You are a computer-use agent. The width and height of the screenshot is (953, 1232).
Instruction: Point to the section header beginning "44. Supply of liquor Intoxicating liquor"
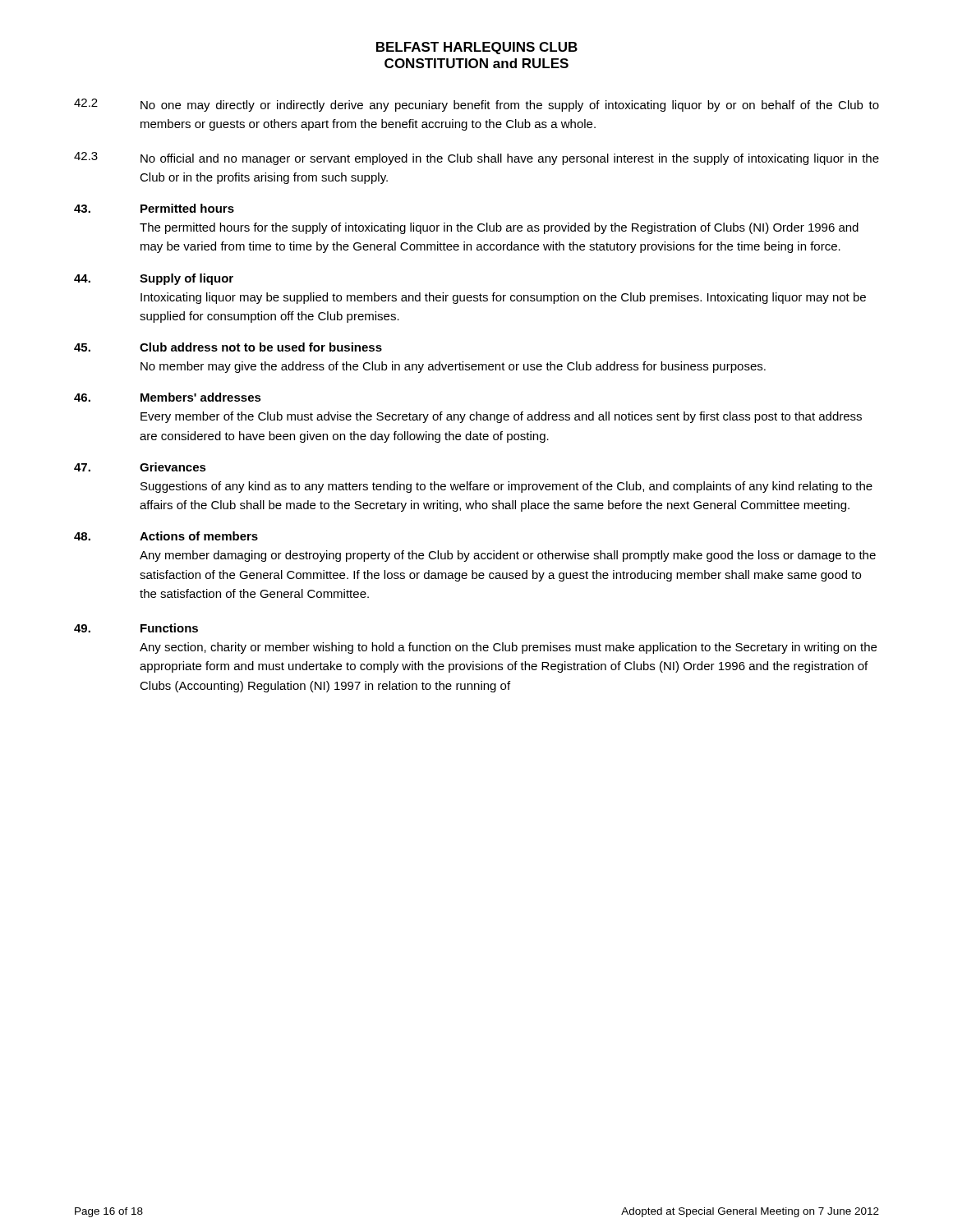pyautogui.click(x=476, y=298)
